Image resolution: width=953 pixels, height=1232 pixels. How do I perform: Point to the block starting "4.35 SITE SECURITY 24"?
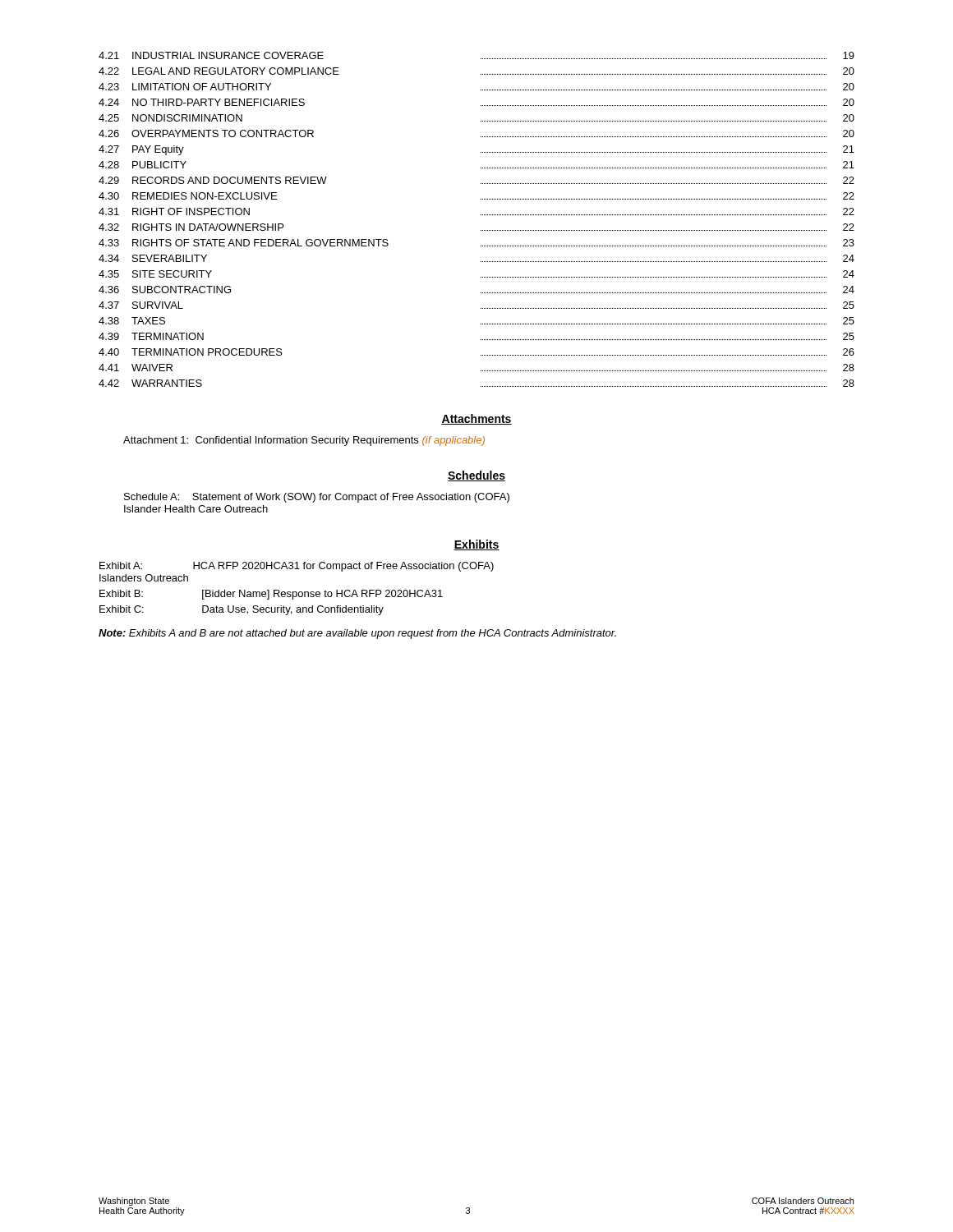pos(476,274)
